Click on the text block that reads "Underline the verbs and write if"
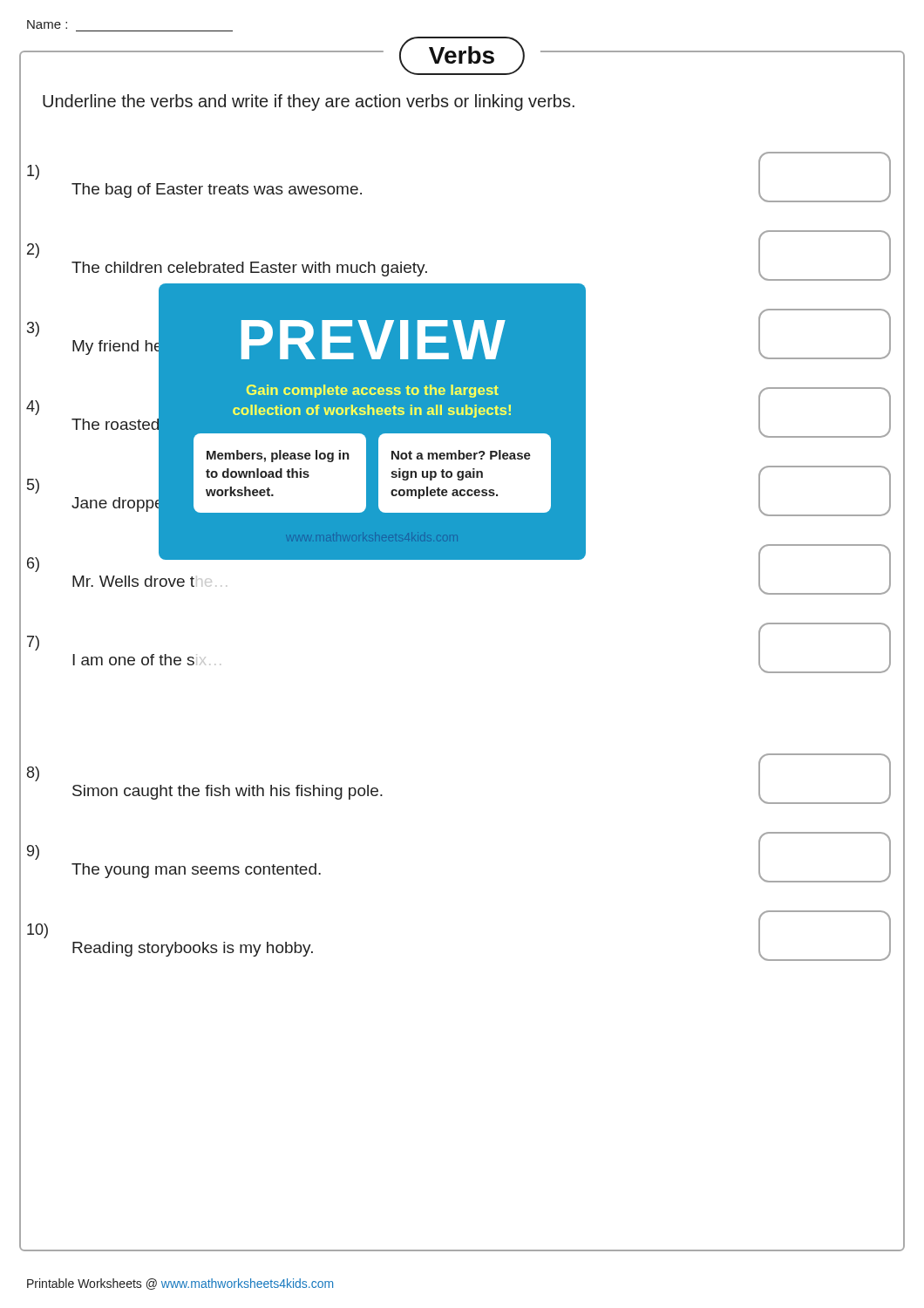924x1308 pixels. tap(309, 101)
